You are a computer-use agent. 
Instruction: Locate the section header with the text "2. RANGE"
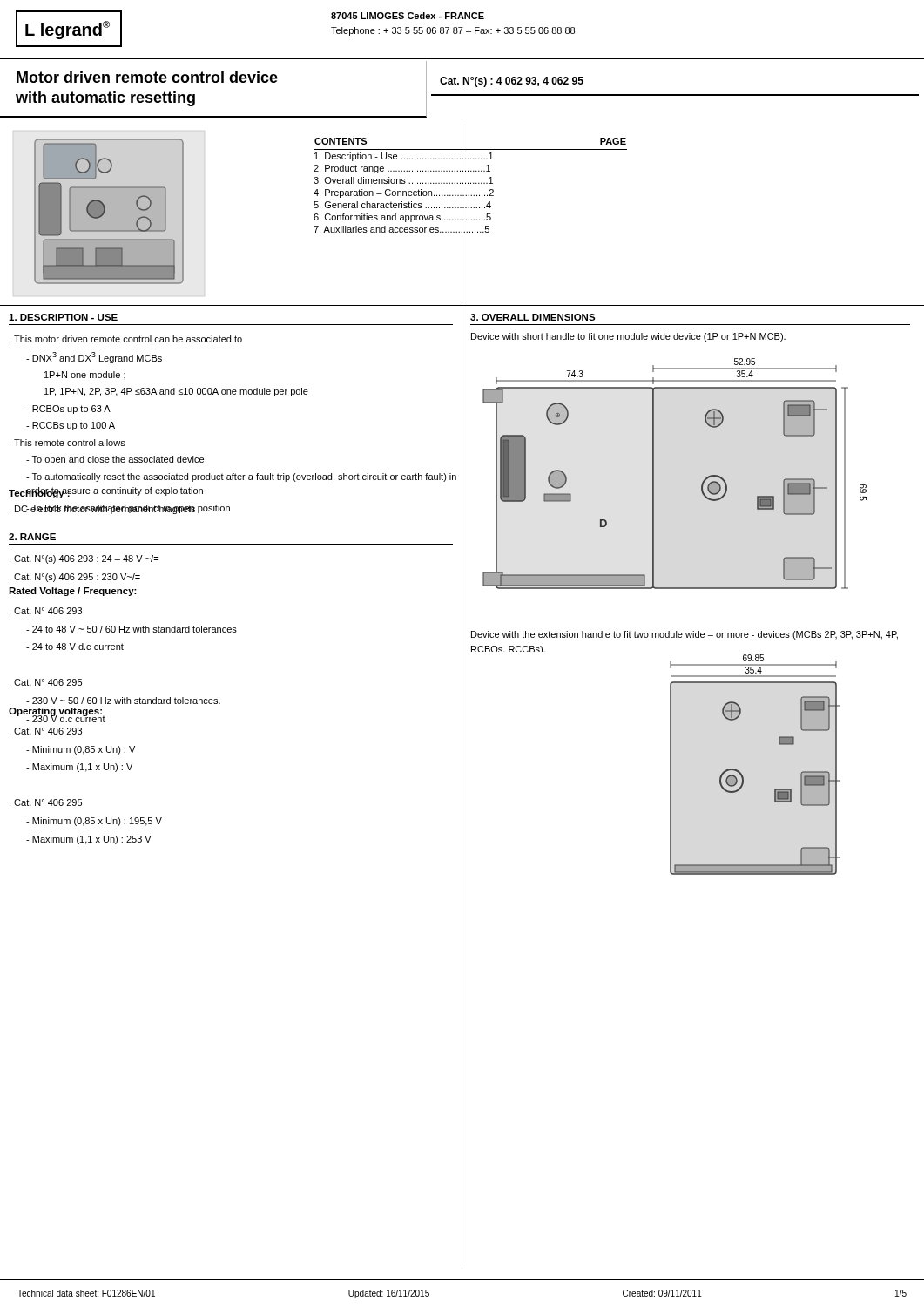[x=32, y=537]
